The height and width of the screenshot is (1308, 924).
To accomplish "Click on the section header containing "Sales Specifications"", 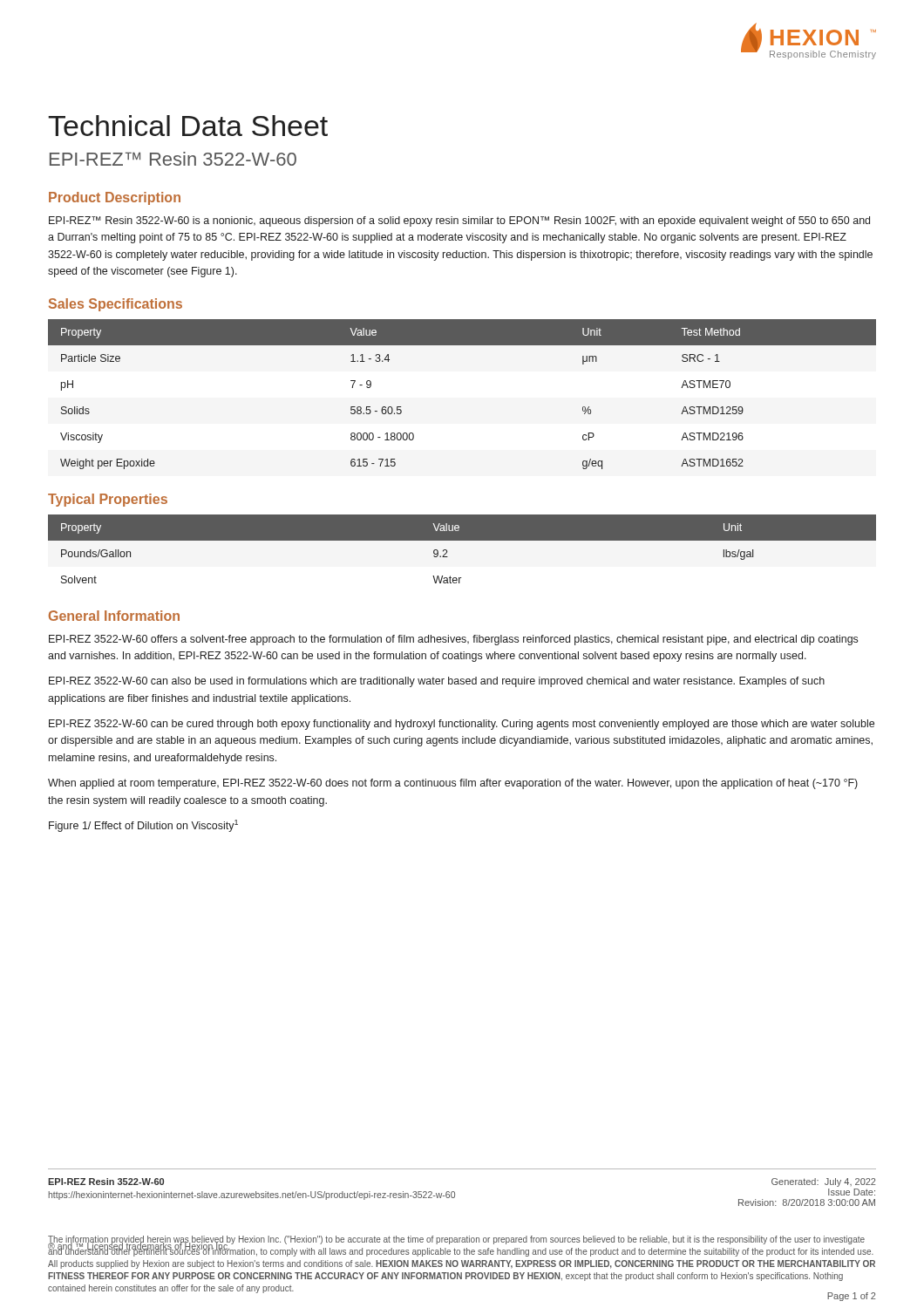I will click(x=115, y=303).
